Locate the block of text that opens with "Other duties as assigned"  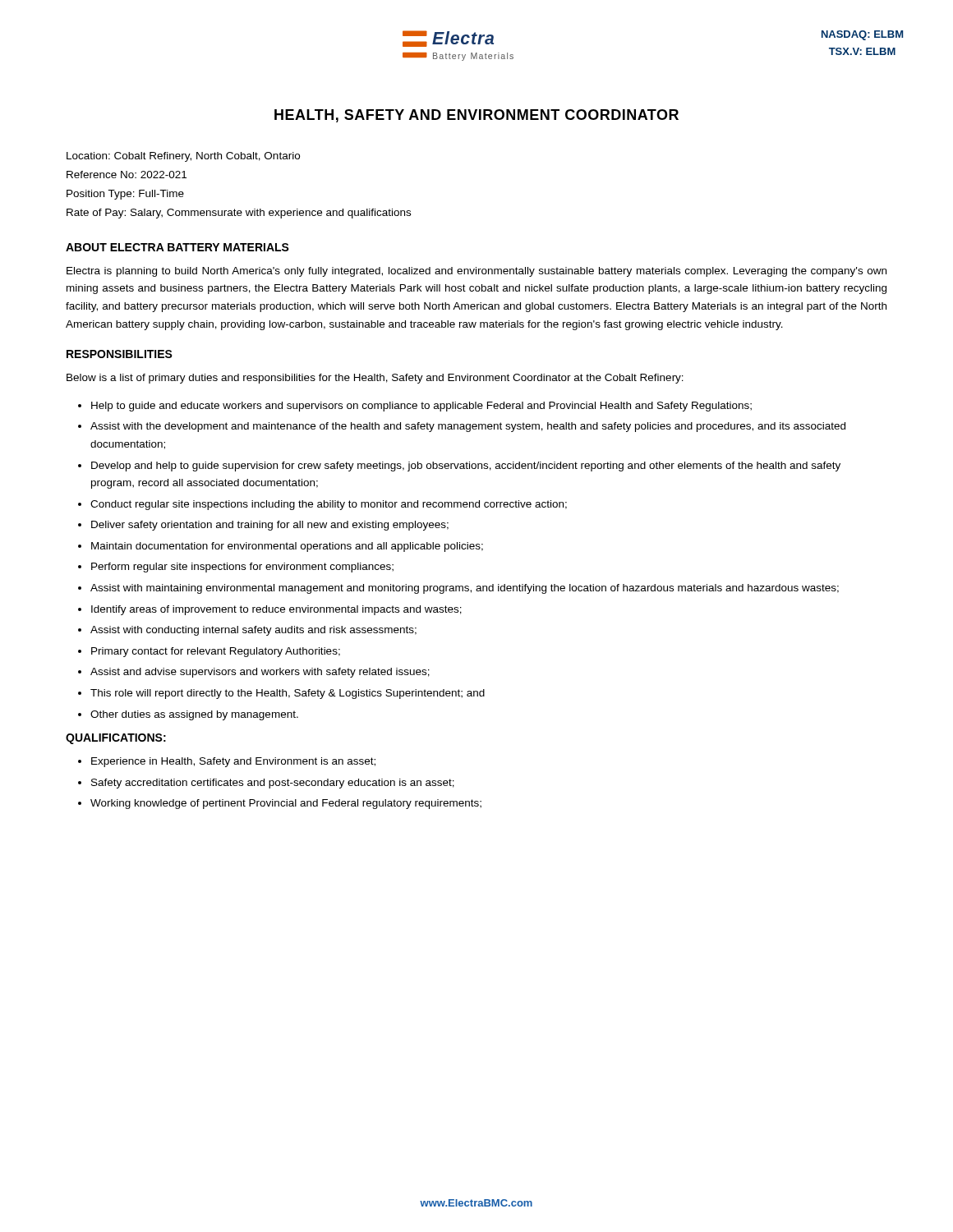click(x=195, y=714)
